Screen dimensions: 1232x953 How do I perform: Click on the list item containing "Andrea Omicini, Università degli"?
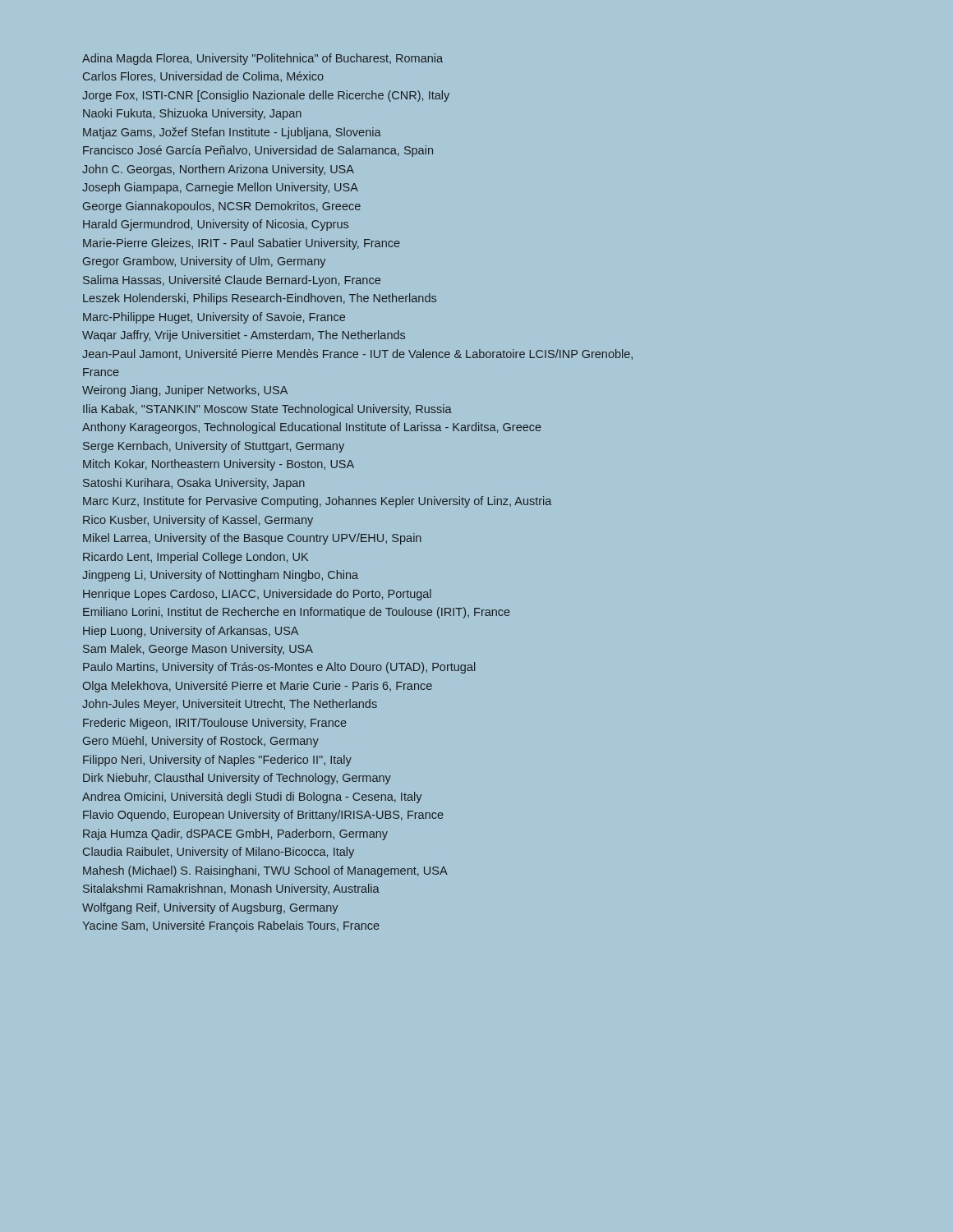tap(252, 796)
